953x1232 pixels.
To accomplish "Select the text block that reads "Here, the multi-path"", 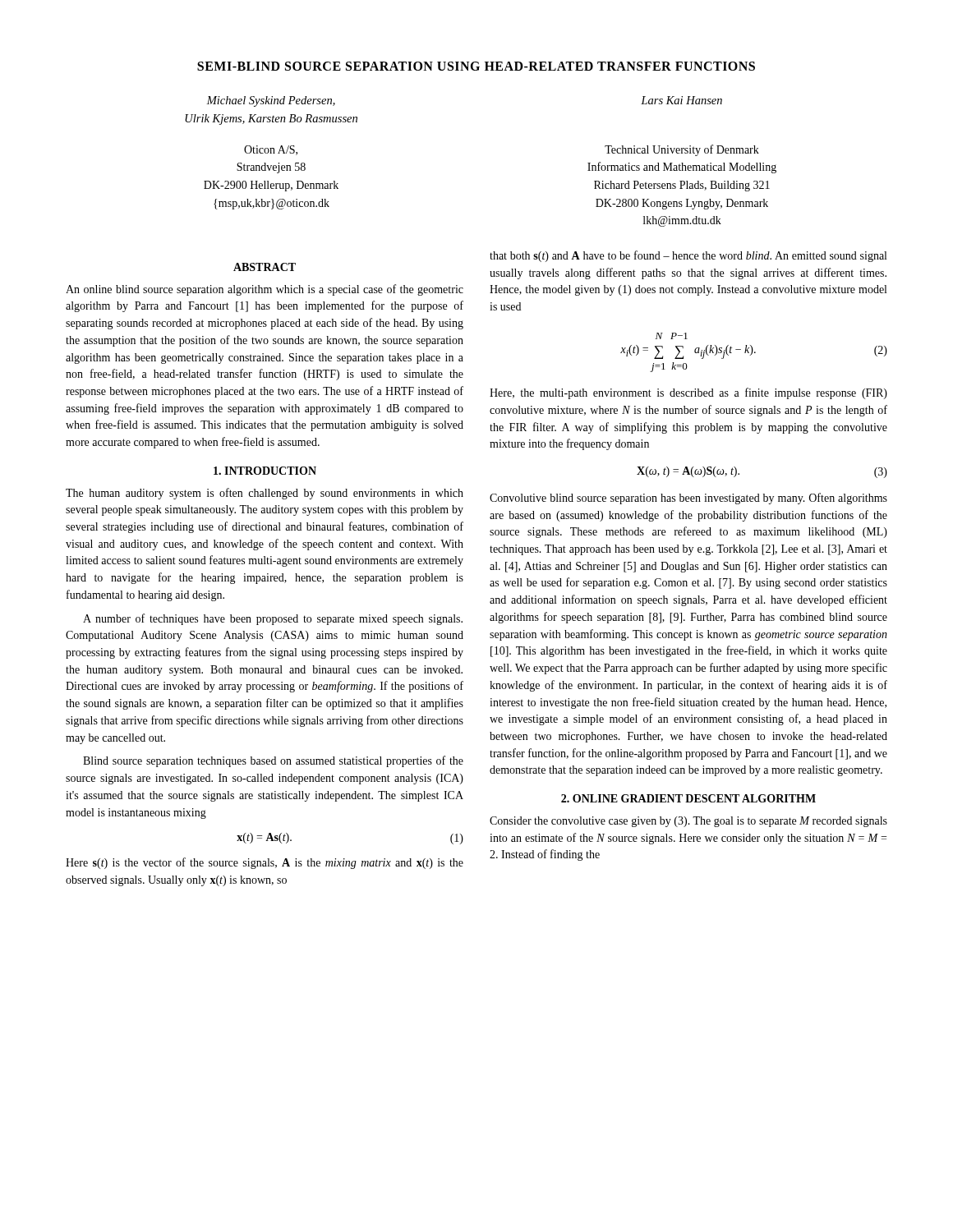I will click(x=688, y=419).
